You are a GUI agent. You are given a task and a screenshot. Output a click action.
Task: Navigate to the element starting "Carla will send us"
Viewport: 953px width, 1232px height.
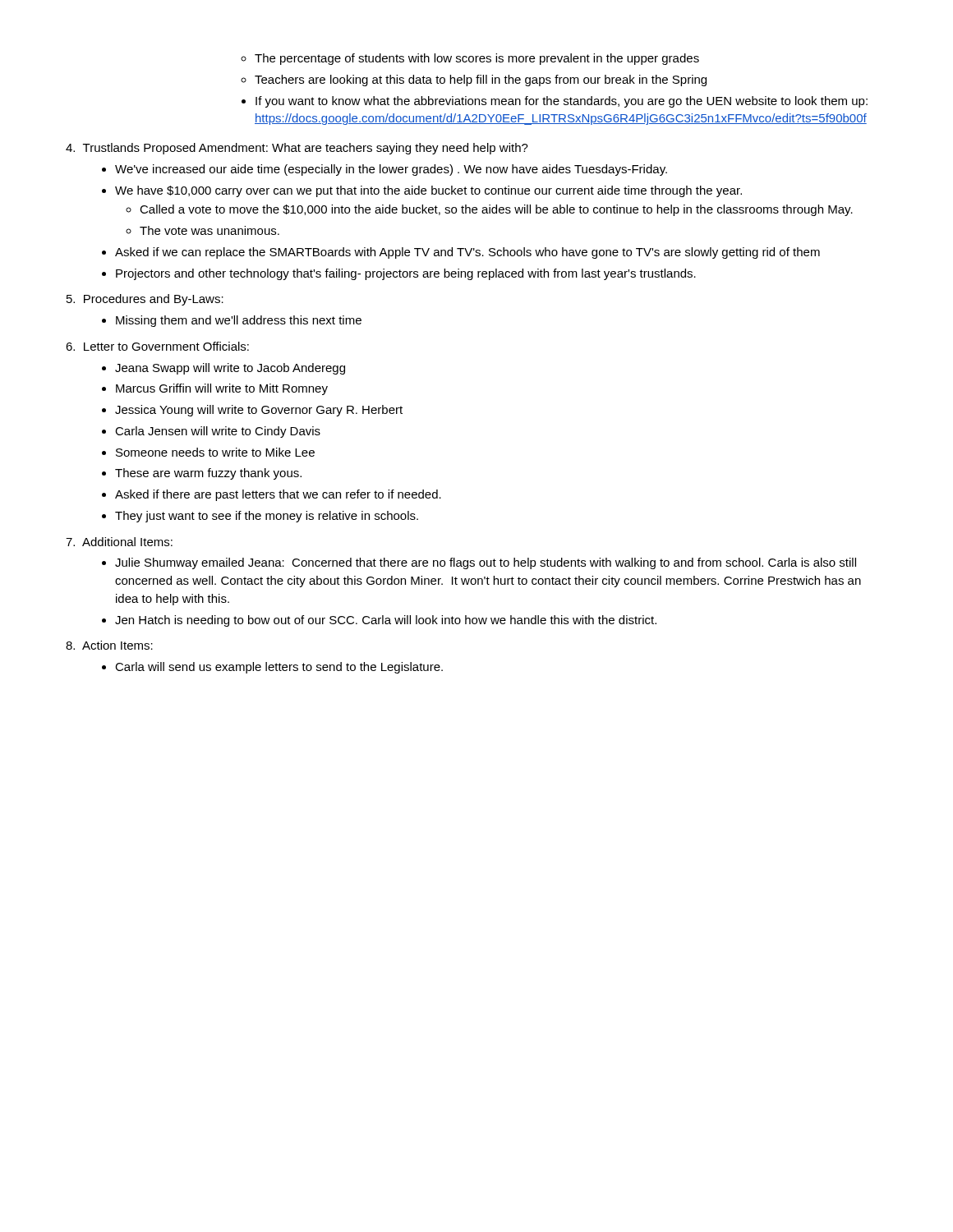[x=279, y=667]
